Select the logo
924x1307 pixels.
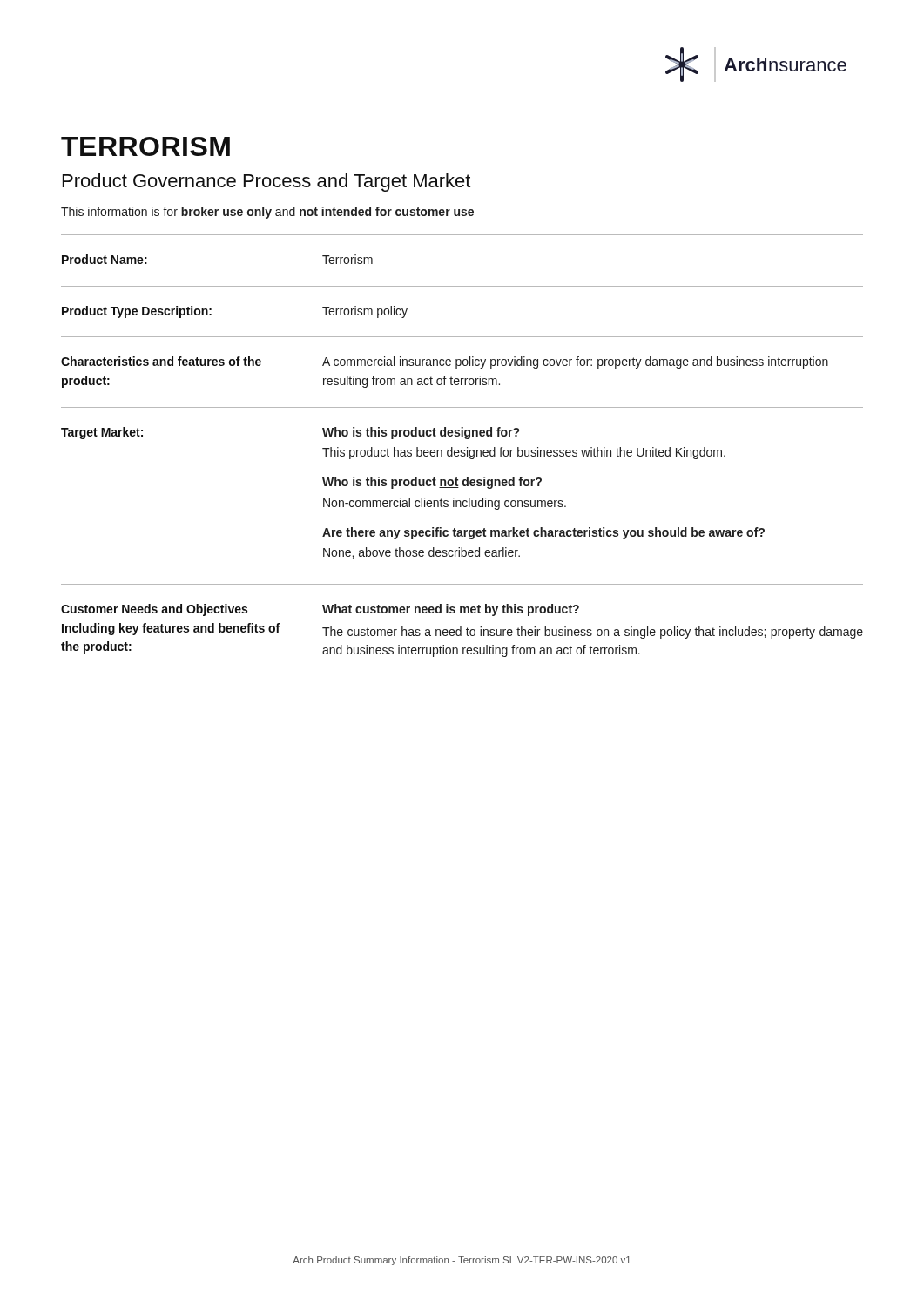pyautogui.click(x=763, y=63)
